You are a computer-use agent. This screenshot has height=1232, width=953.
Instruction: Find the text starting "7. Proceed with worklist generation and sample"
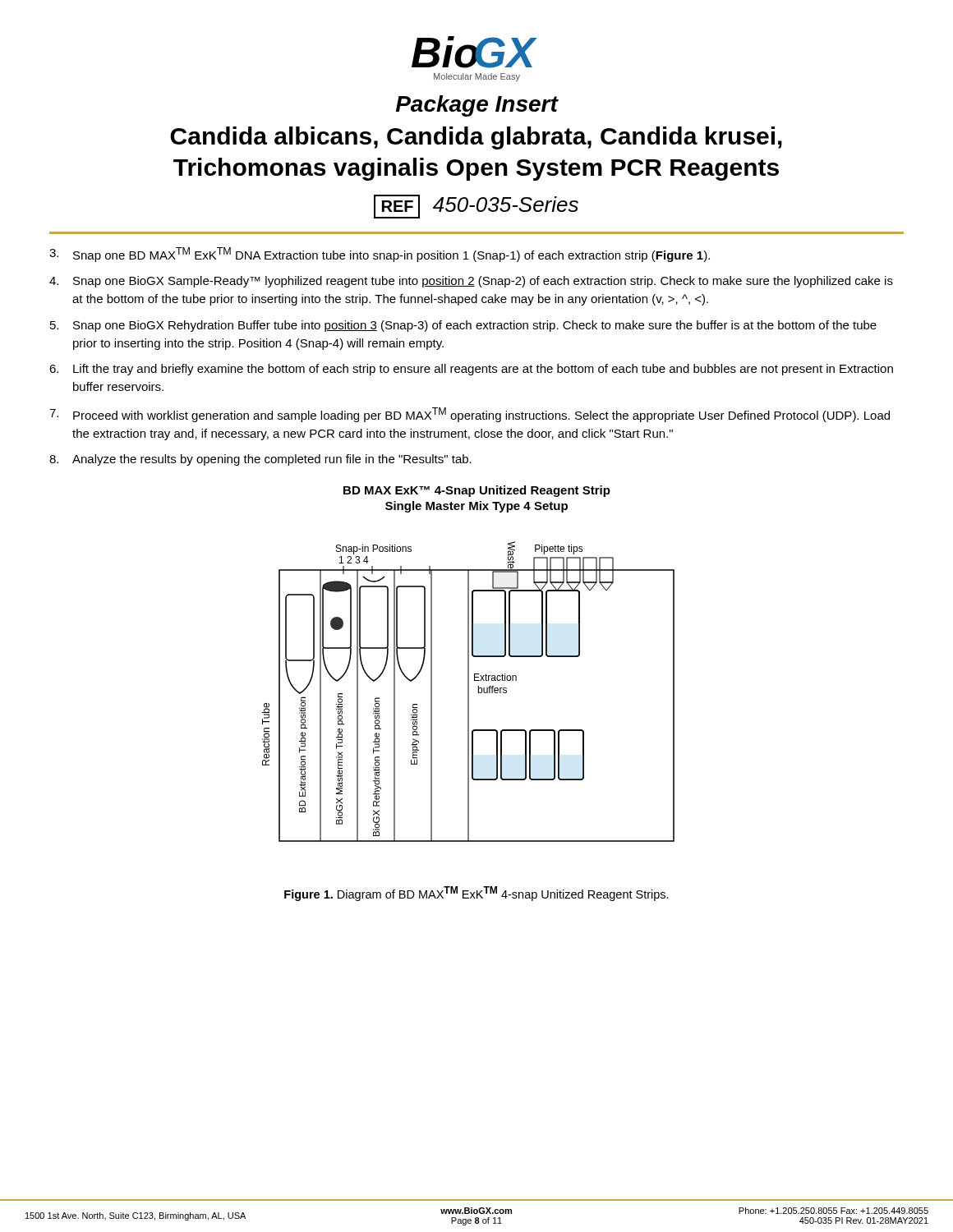tap(476, 423)
